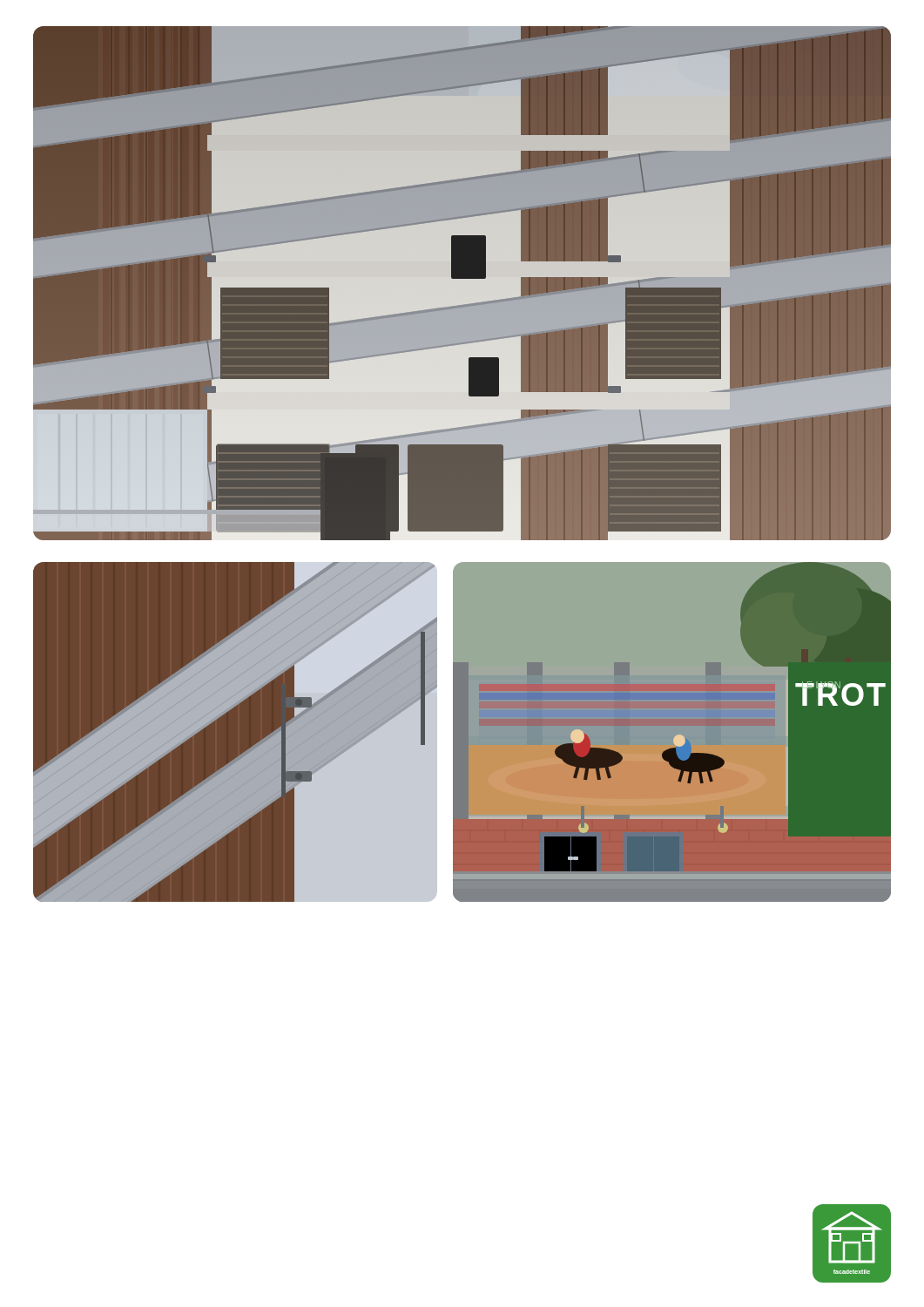
Task: Find the logo
Action: click(x=852, y=1243)
